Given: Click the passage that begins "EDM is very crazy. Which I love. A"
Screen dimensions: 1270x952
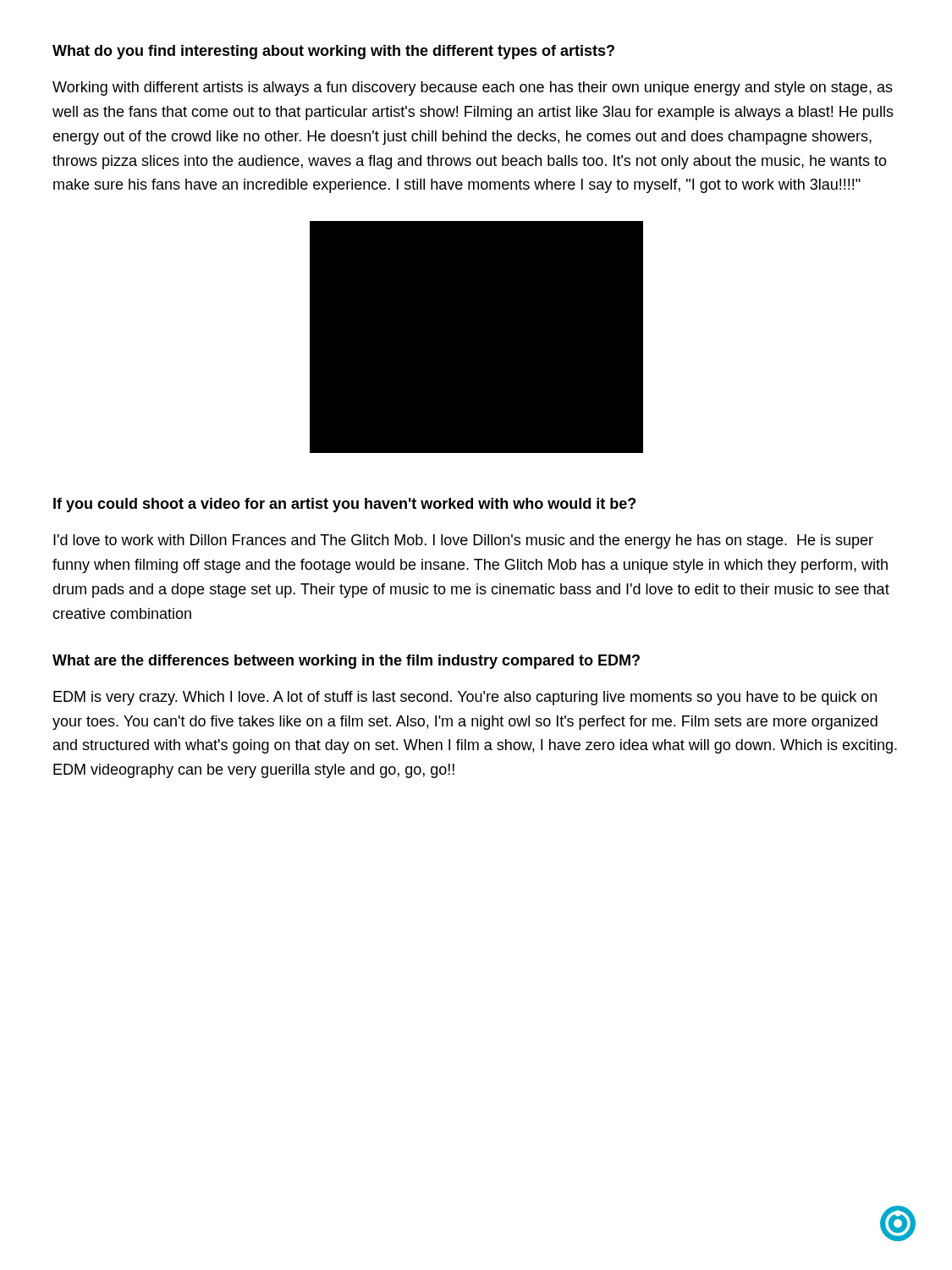Looking at the screenshot, I should [475, 733].
